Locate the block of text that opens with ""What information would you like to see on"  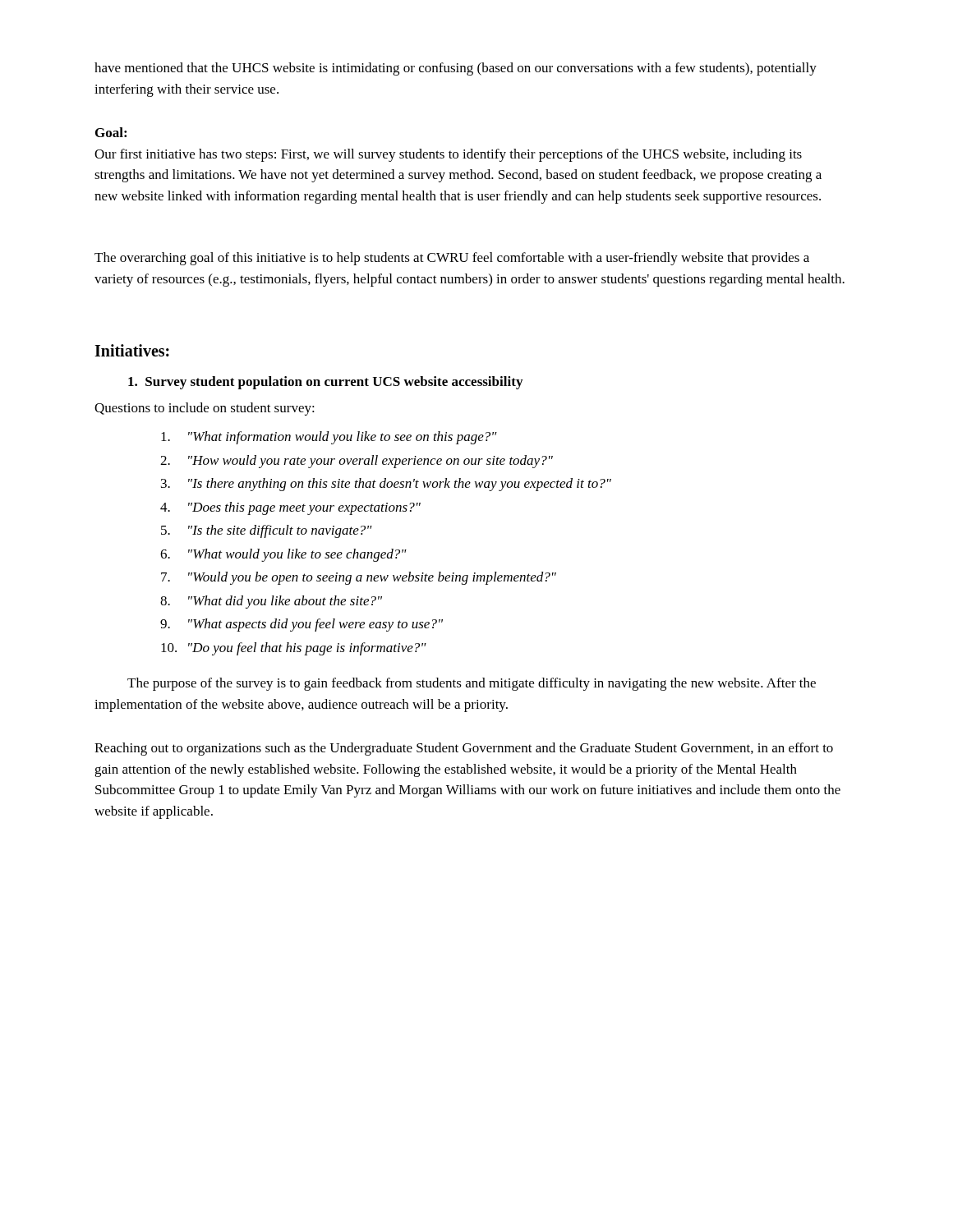tap(342, 437)
